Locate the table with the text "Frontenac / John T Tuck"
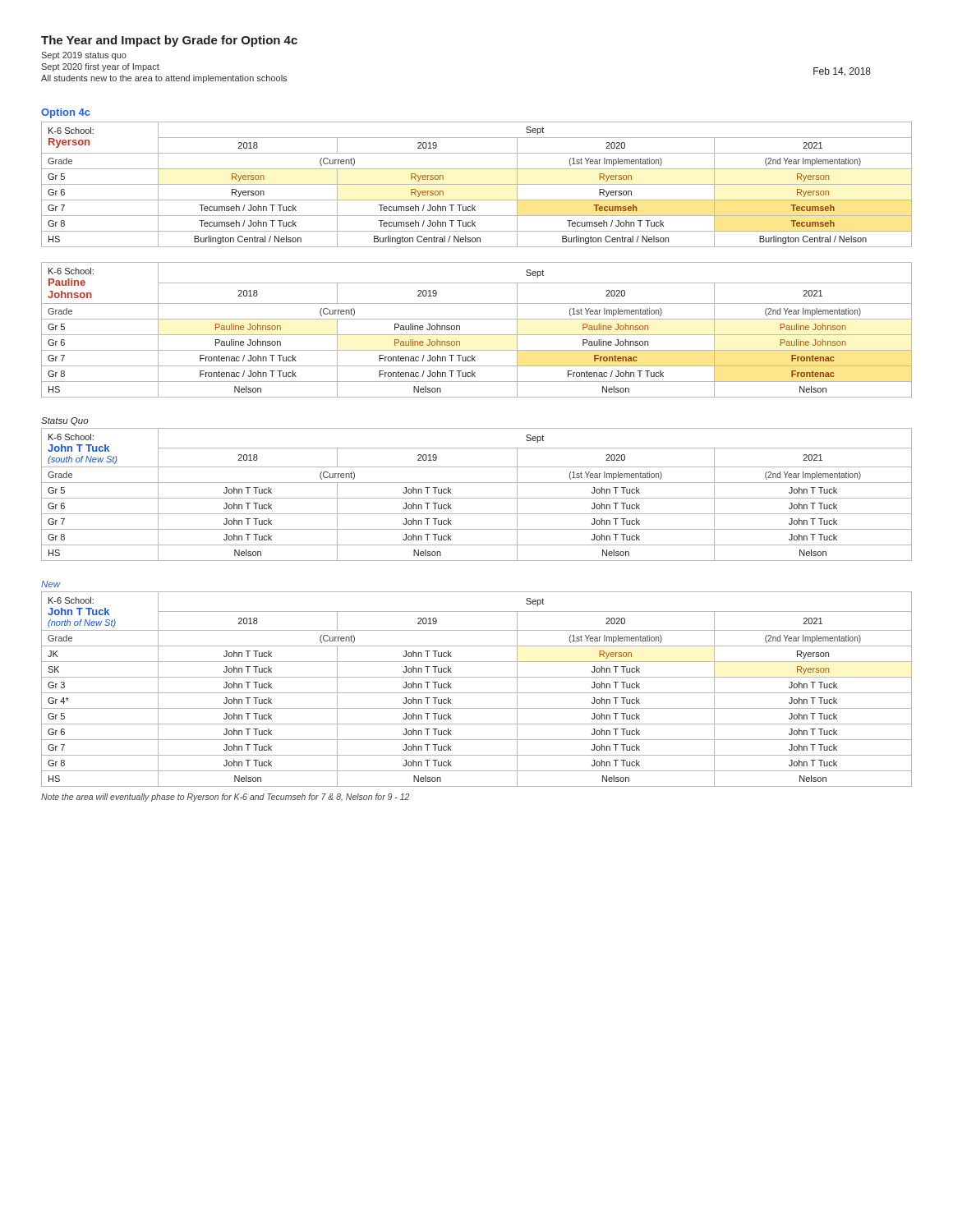Viewport: 953px width, 1232px height. (x=476, y=330)
